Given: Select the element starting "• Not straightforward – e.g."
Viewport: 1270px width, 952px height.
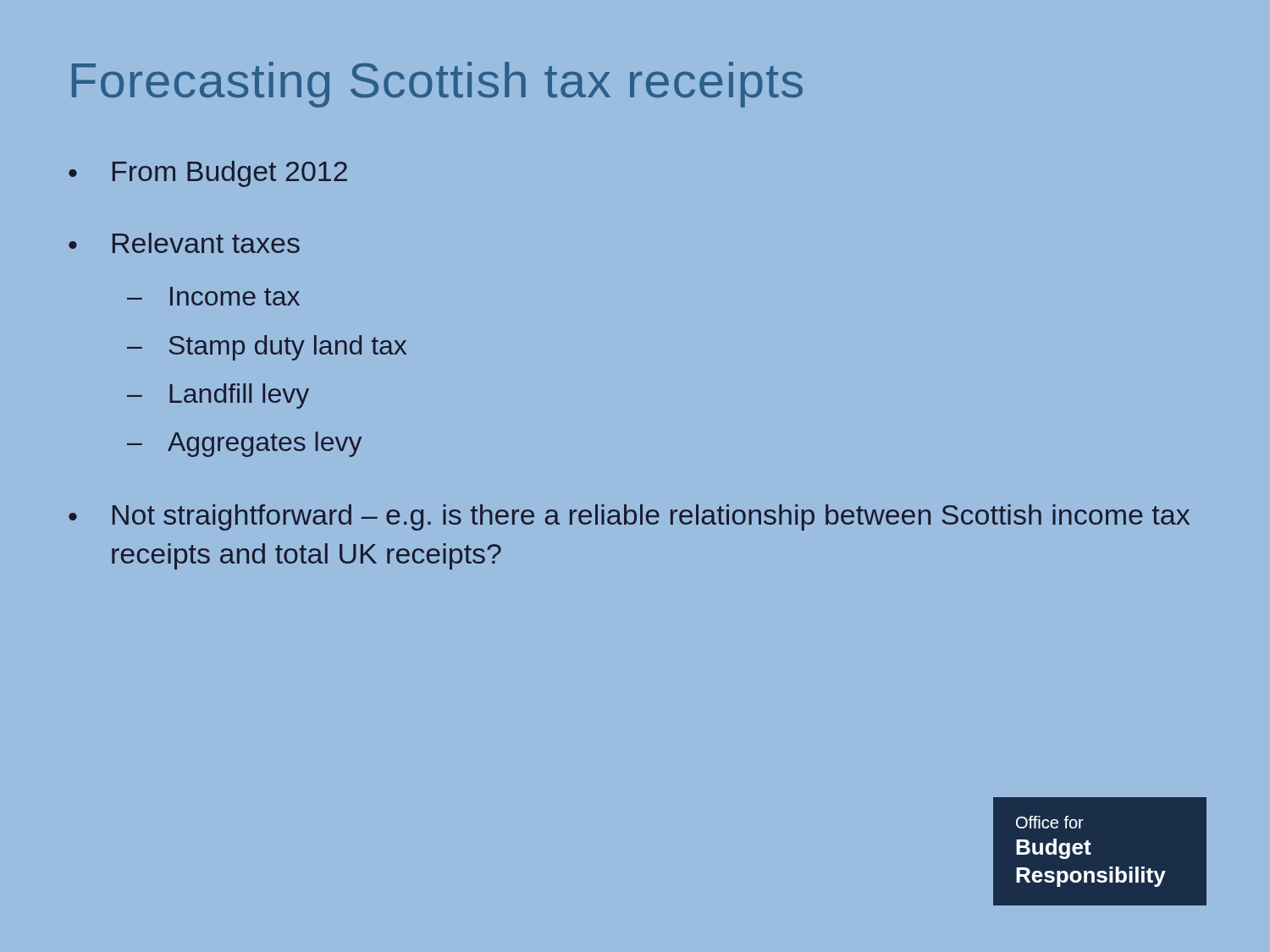Looking at the screenshot, I should (635, 535).
